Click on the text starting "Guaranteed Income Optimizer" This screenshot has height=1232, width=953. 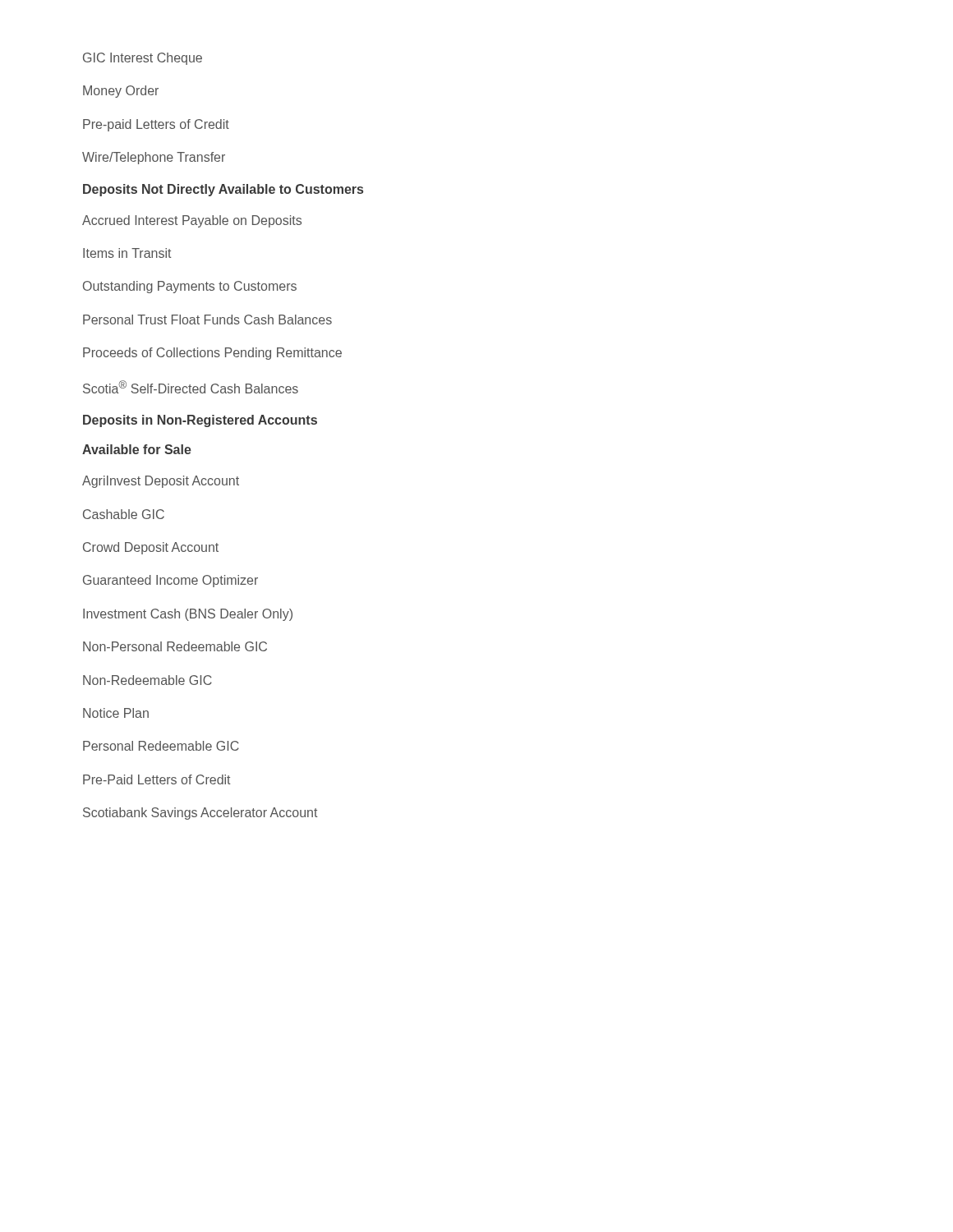pos(170,581)
